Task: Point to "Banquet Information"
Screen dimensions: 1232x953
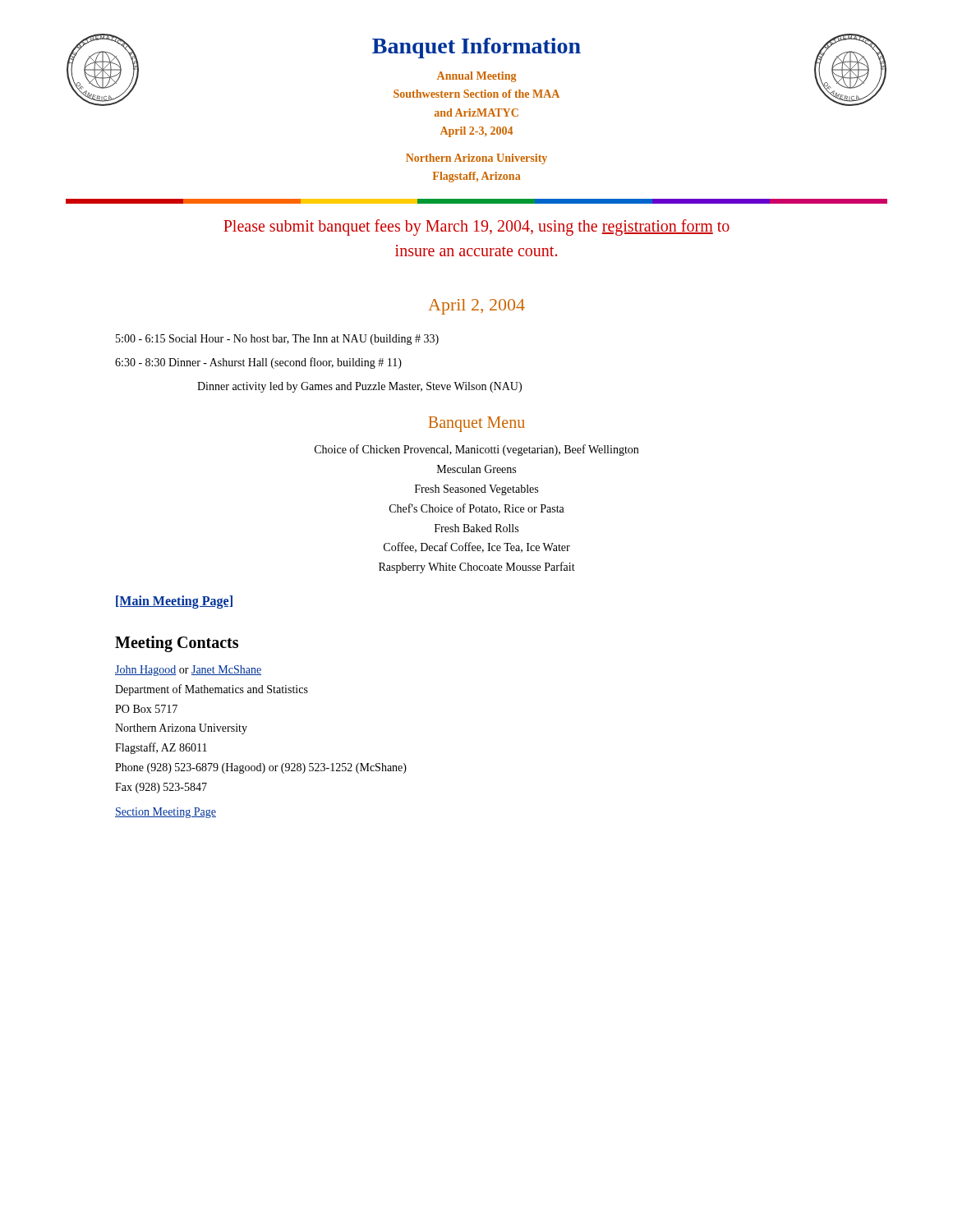Action: pyautogui.click(x=476, y=46)
